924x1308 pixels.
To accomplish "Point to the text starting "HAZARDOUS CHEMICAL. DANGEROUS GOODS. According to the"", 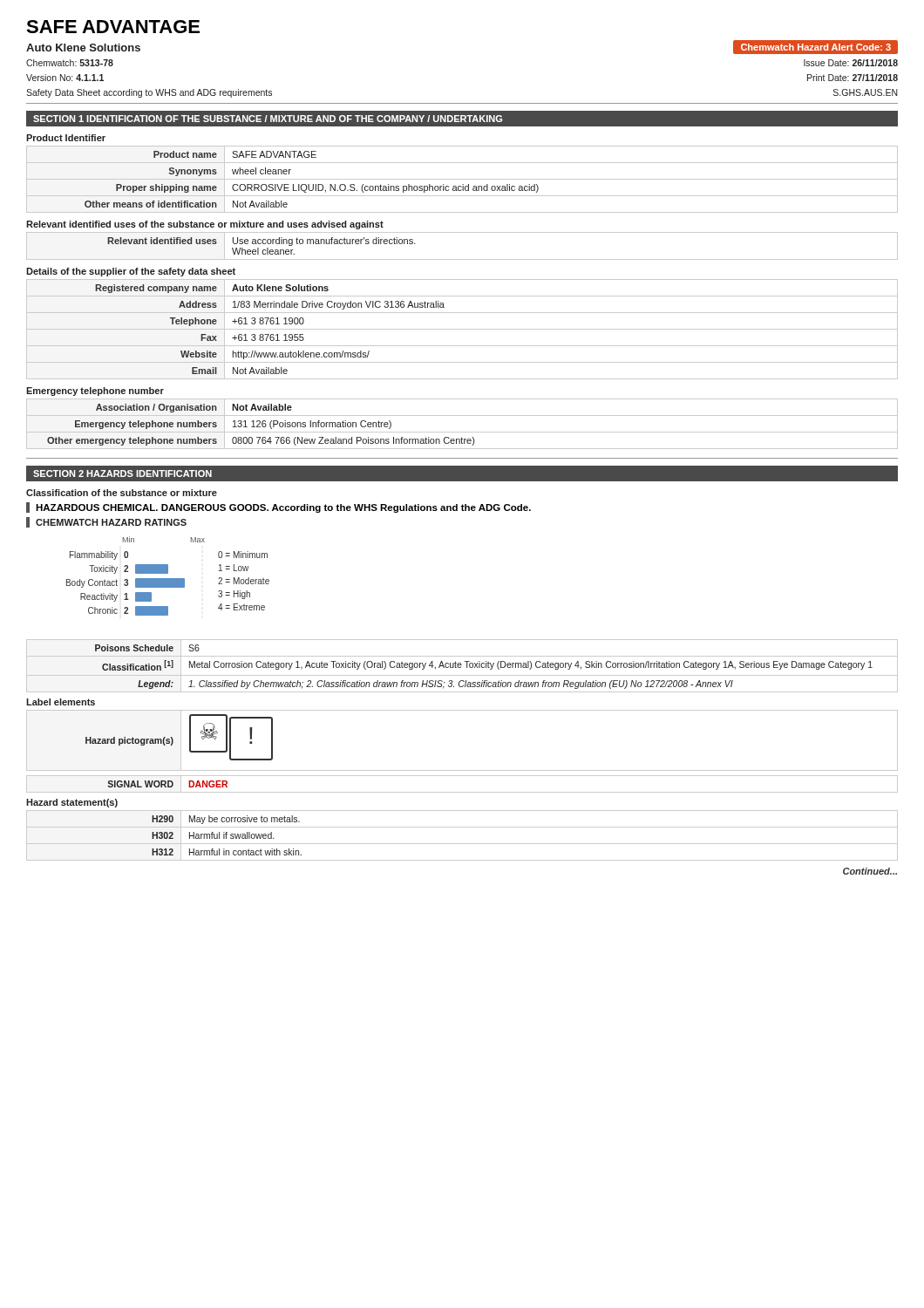I will click(283, 508).
